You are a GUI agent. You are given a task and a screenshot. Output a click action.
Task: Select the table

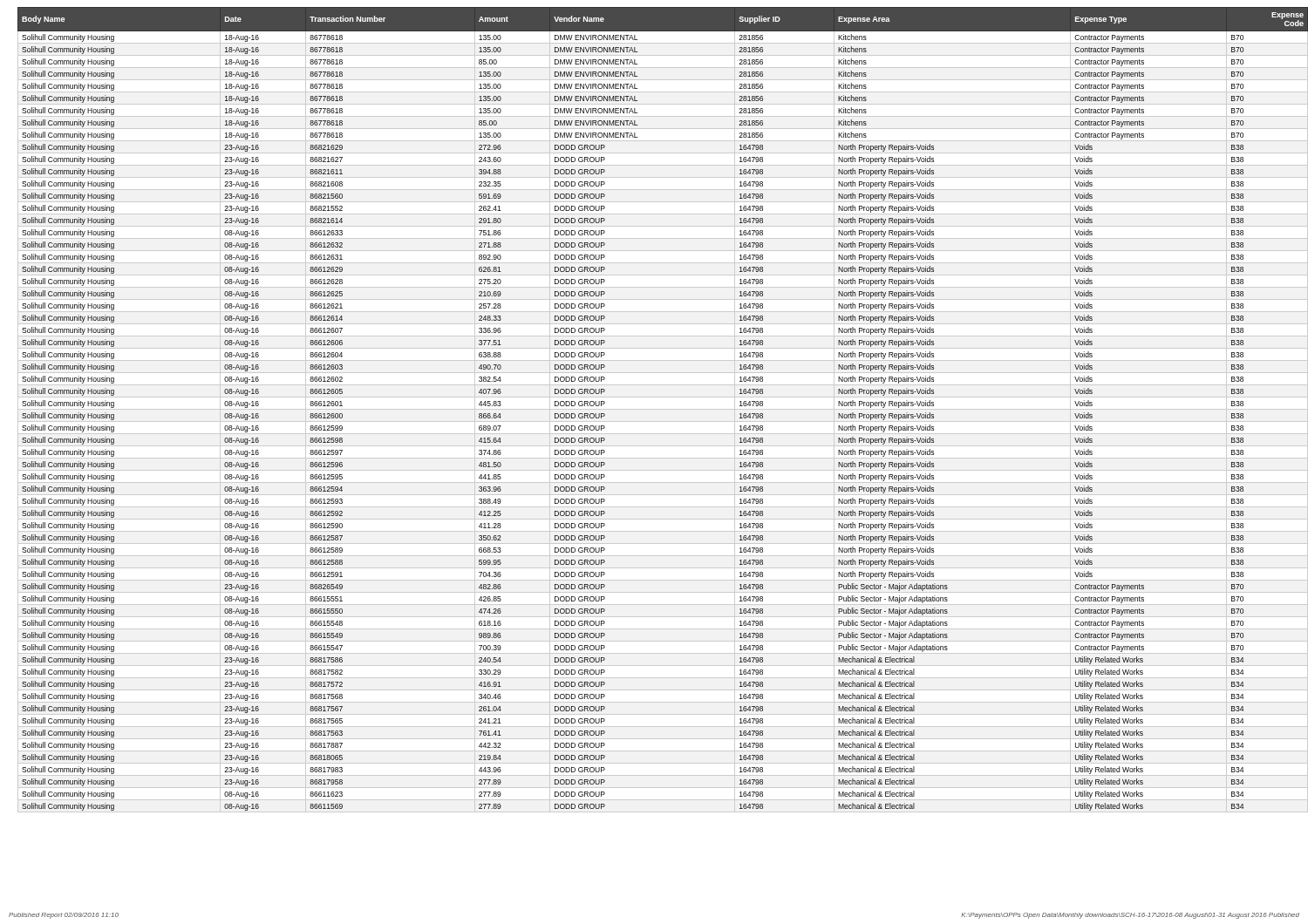pyautogui.click(x=654, y=410)
